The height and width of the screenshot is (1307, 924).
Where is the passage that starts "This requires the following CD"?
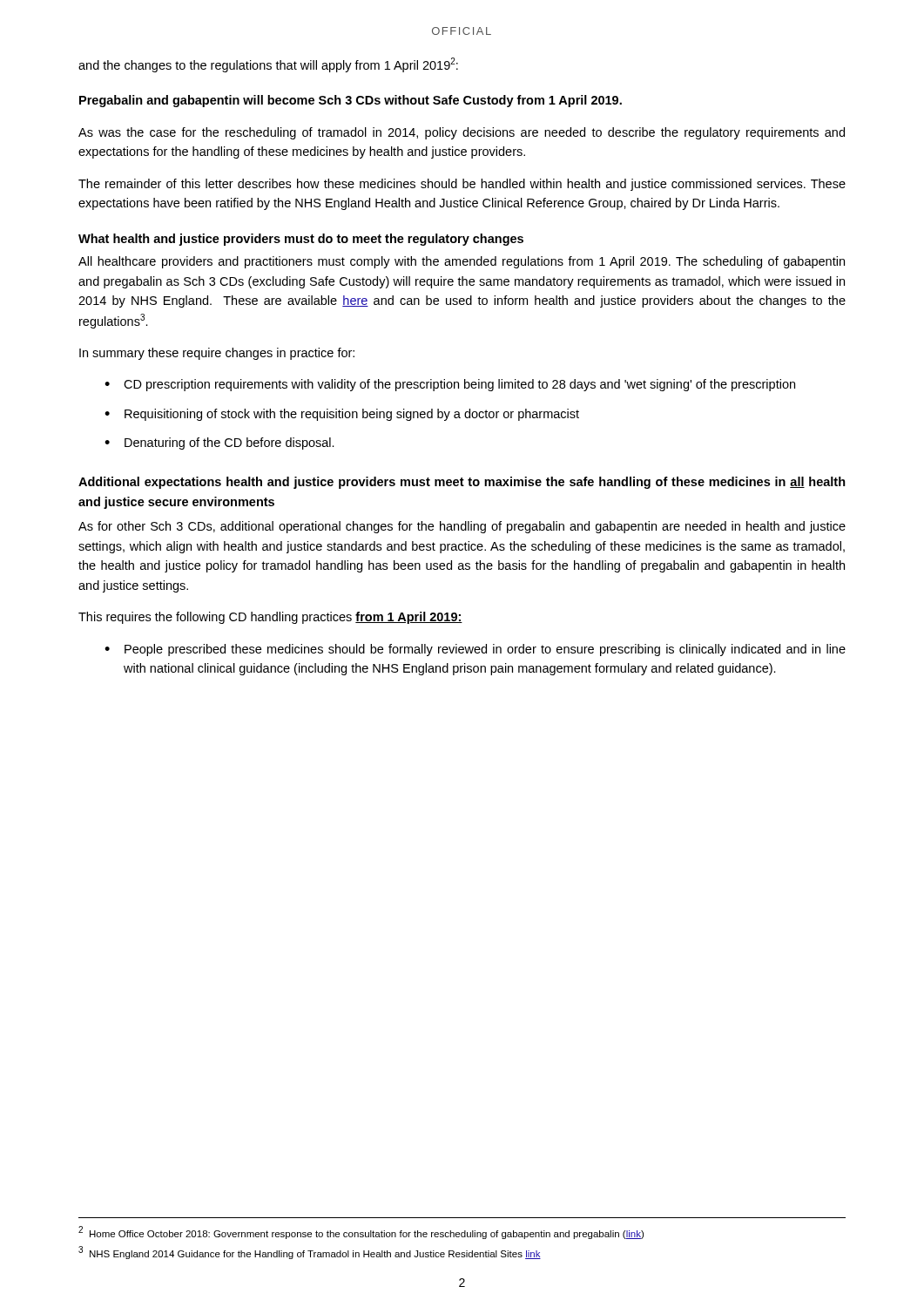[x=270, y=617]
